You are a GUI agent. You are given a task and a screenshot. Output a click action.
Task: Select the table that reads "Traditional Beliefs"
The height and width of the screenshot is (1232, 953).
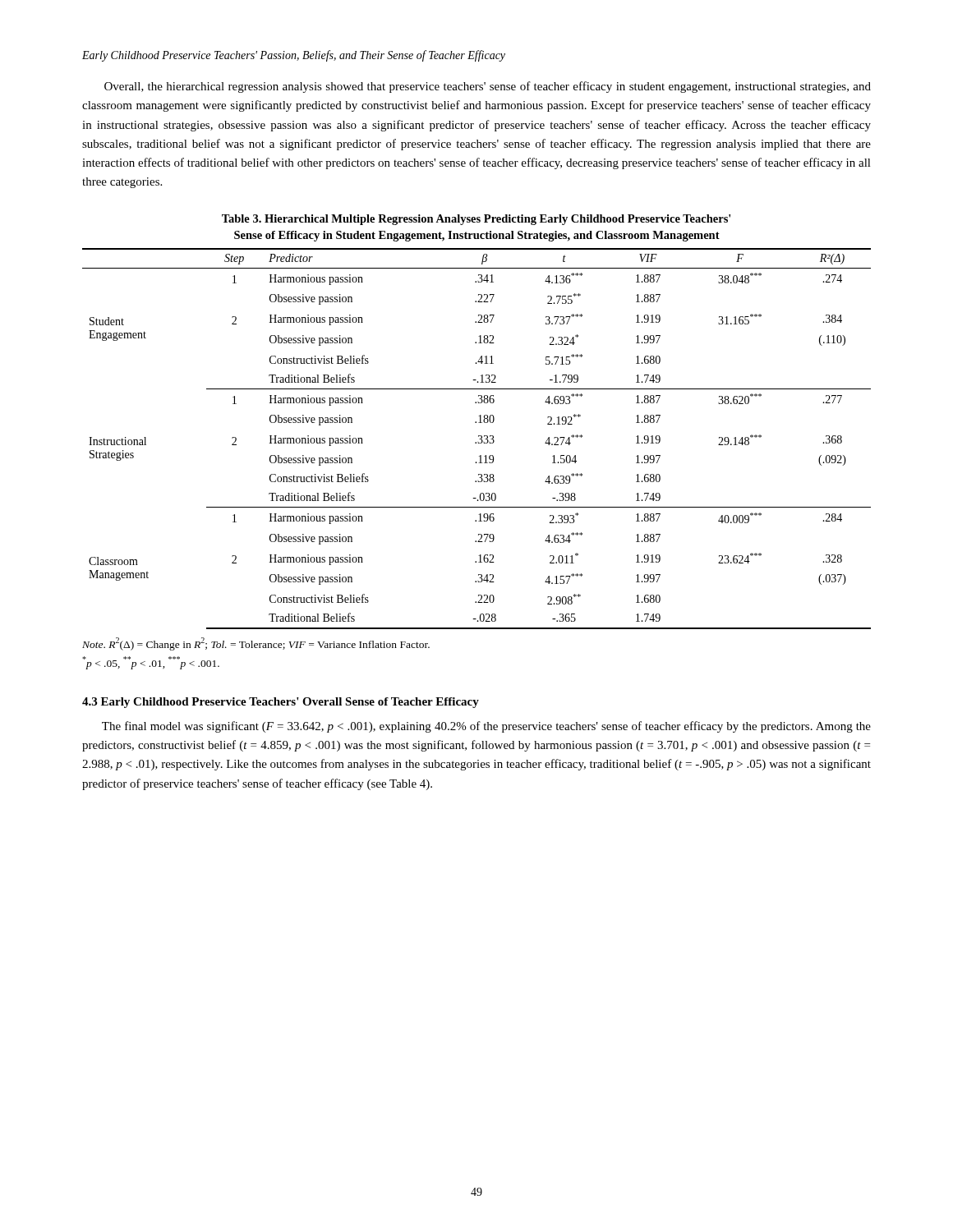pos(476,420)
